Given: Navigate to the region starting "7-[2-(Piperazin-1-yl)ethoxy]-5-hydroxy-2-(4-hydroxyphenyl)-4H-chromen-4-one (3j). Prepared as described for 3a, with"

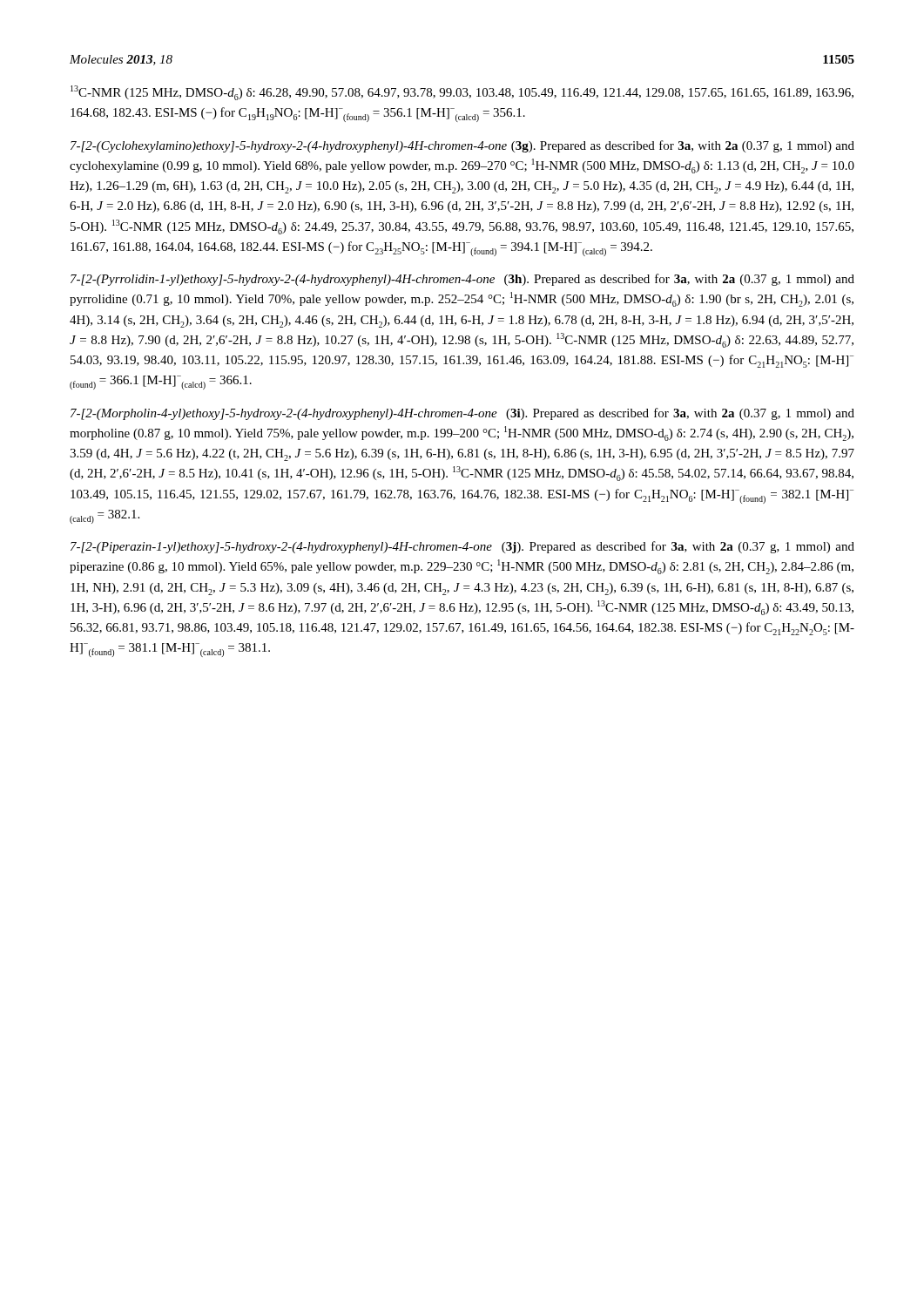Looking at the screenshot, I should click(x=462, y=598).
